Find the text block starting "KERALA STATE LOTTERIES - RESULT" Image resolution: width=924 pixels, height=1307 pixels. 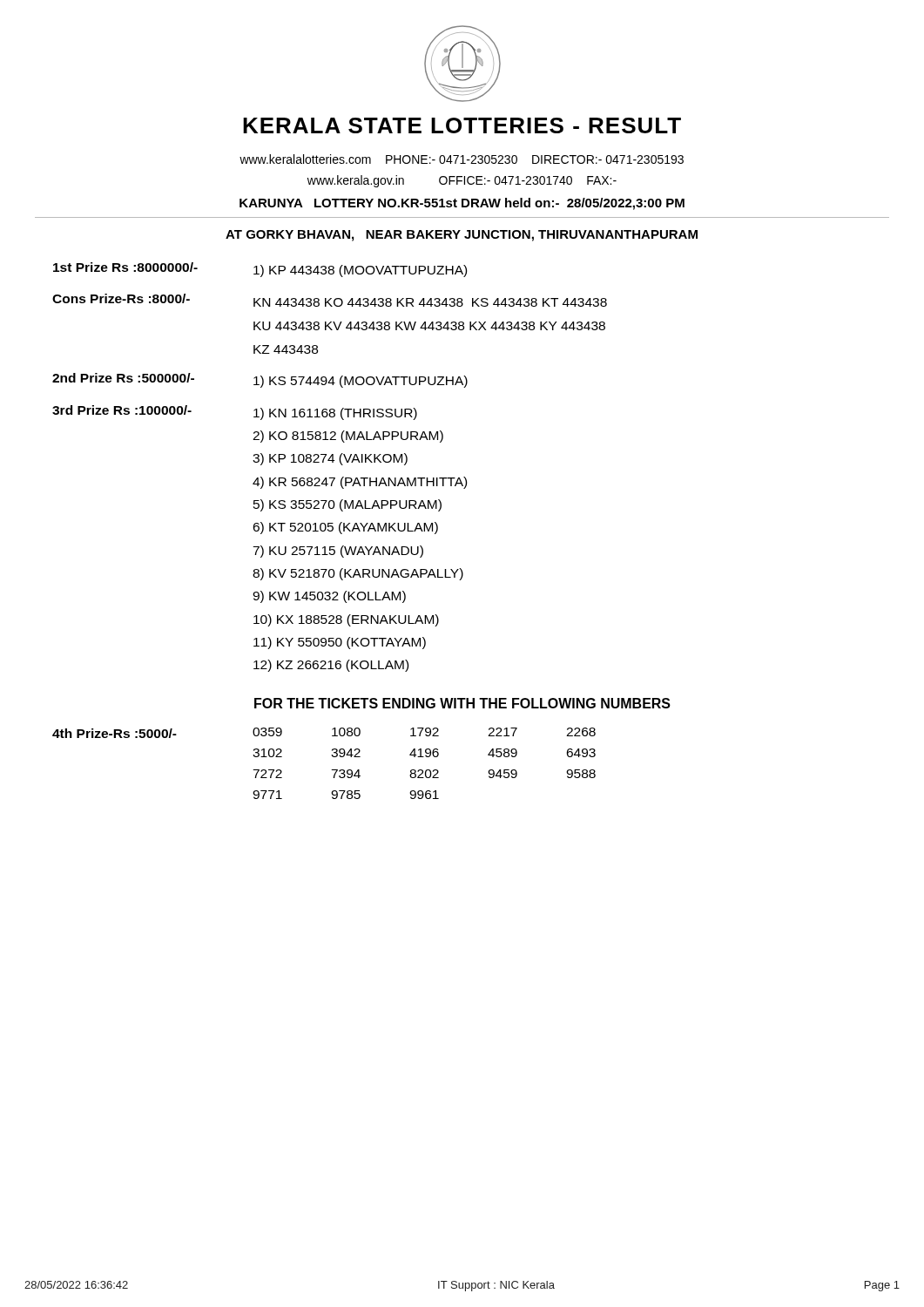(x=462, y=125)
